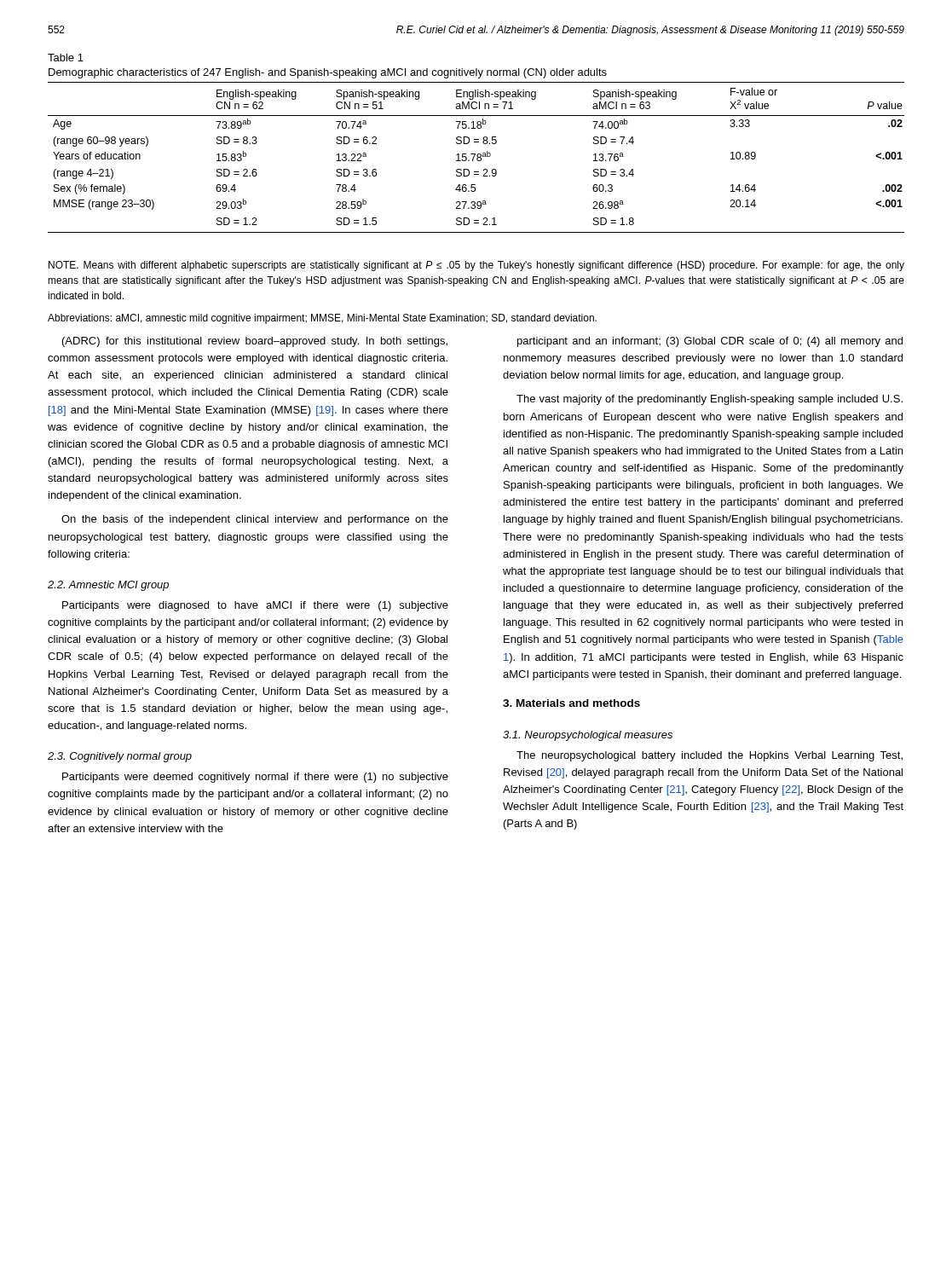Select the footnote containing "NOTE. Means with different alphabetic superscripts are statistically"
The width and height of the screenshot is (952, 1279).
pyautogui.click(x=476, y=292)
